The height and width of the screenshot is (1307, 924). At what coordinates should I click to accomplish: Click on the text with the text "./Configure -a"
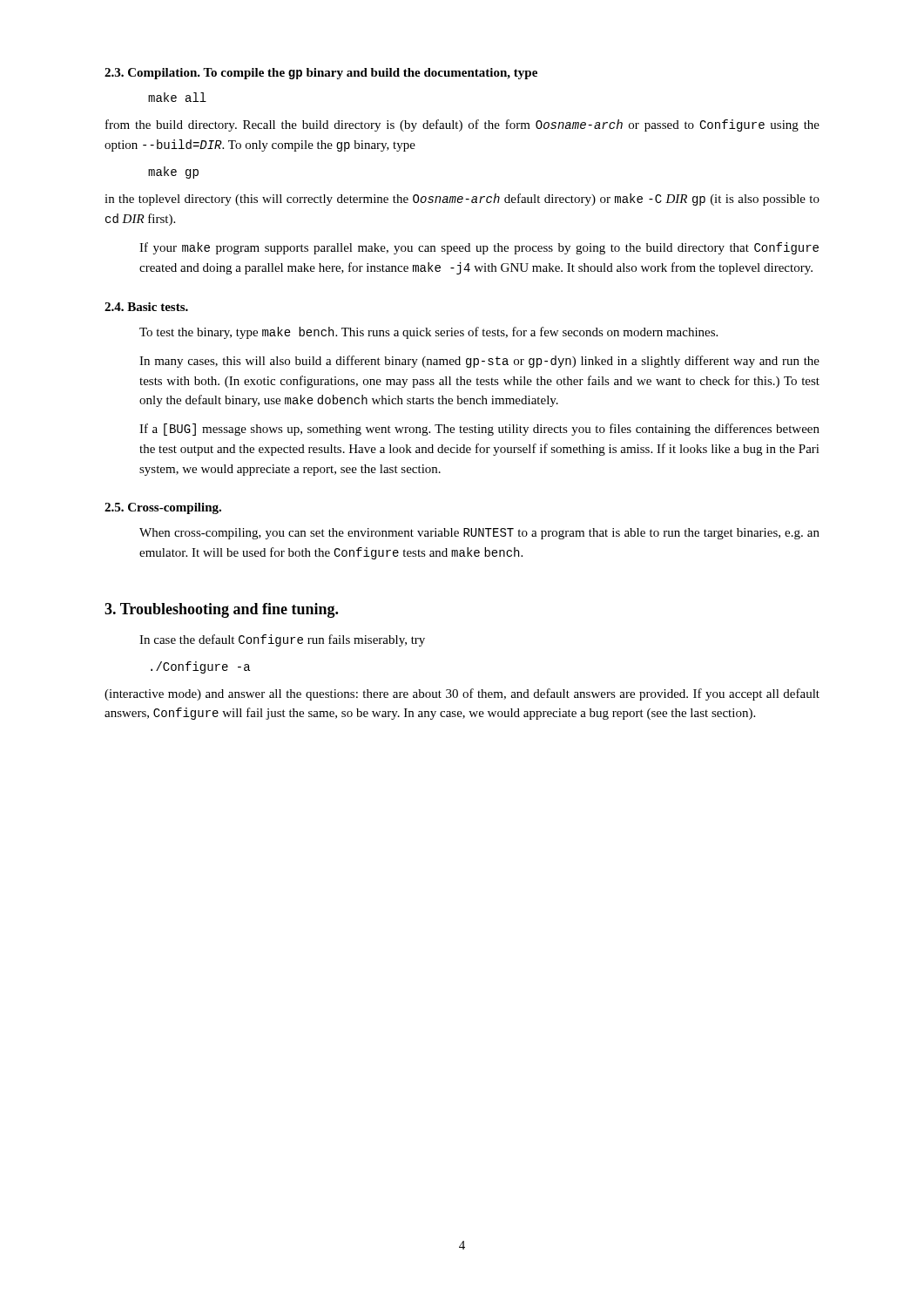pos(199,667)
